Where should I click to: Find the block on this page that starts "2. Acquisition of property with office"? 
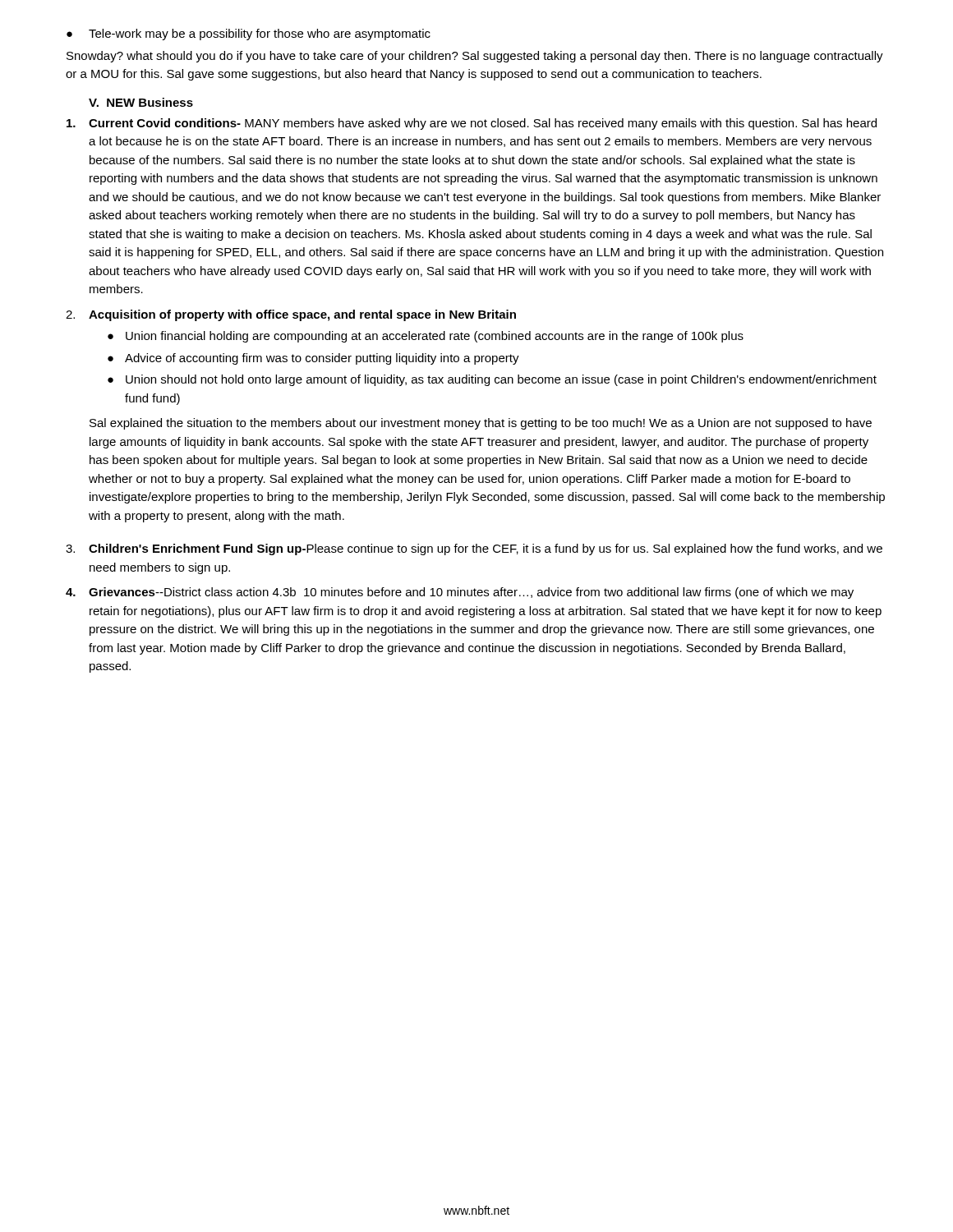tap(291, 314)
